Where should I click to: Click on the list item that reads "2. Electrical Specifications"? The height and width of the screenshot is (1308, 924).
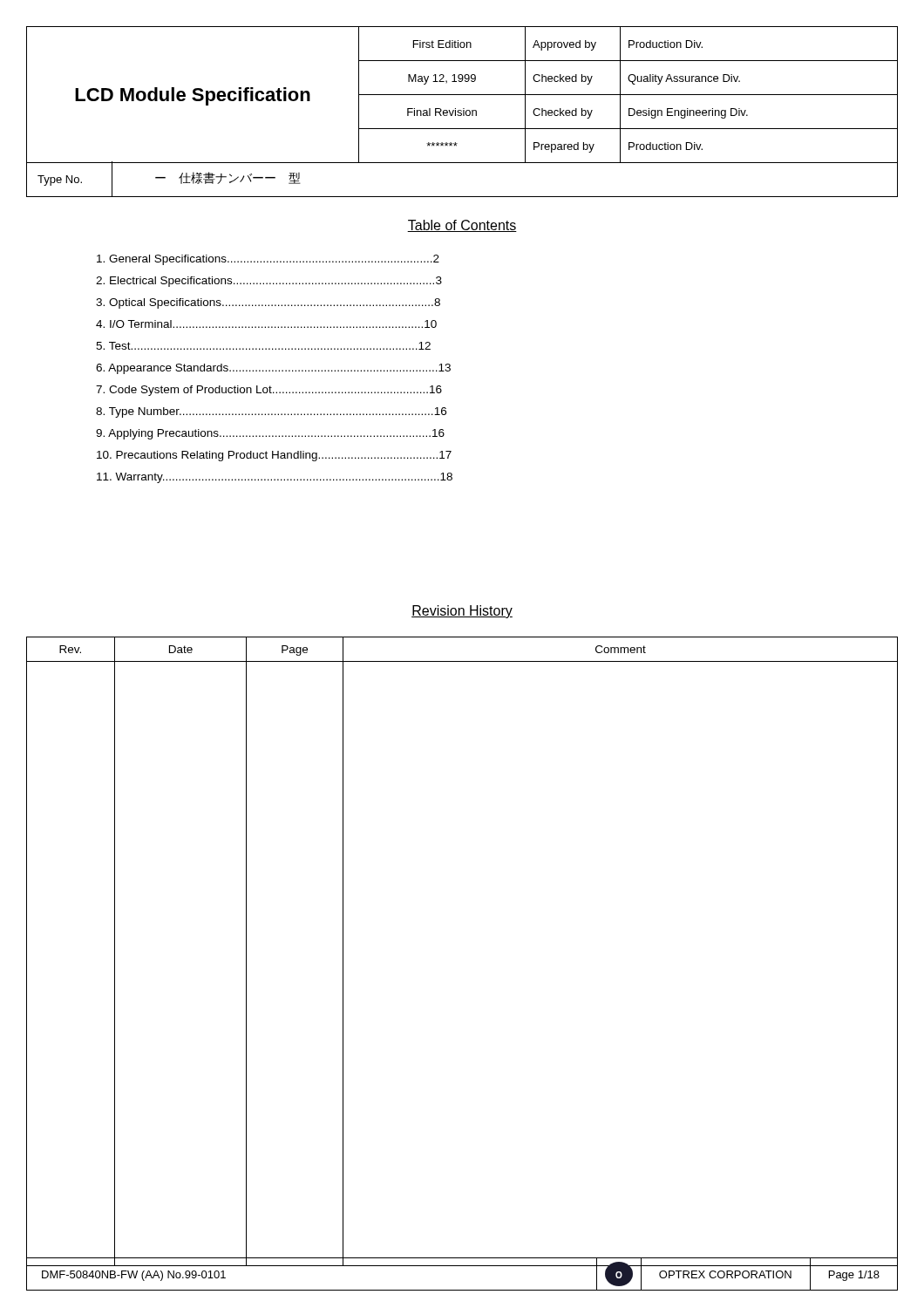pos(269,280)
